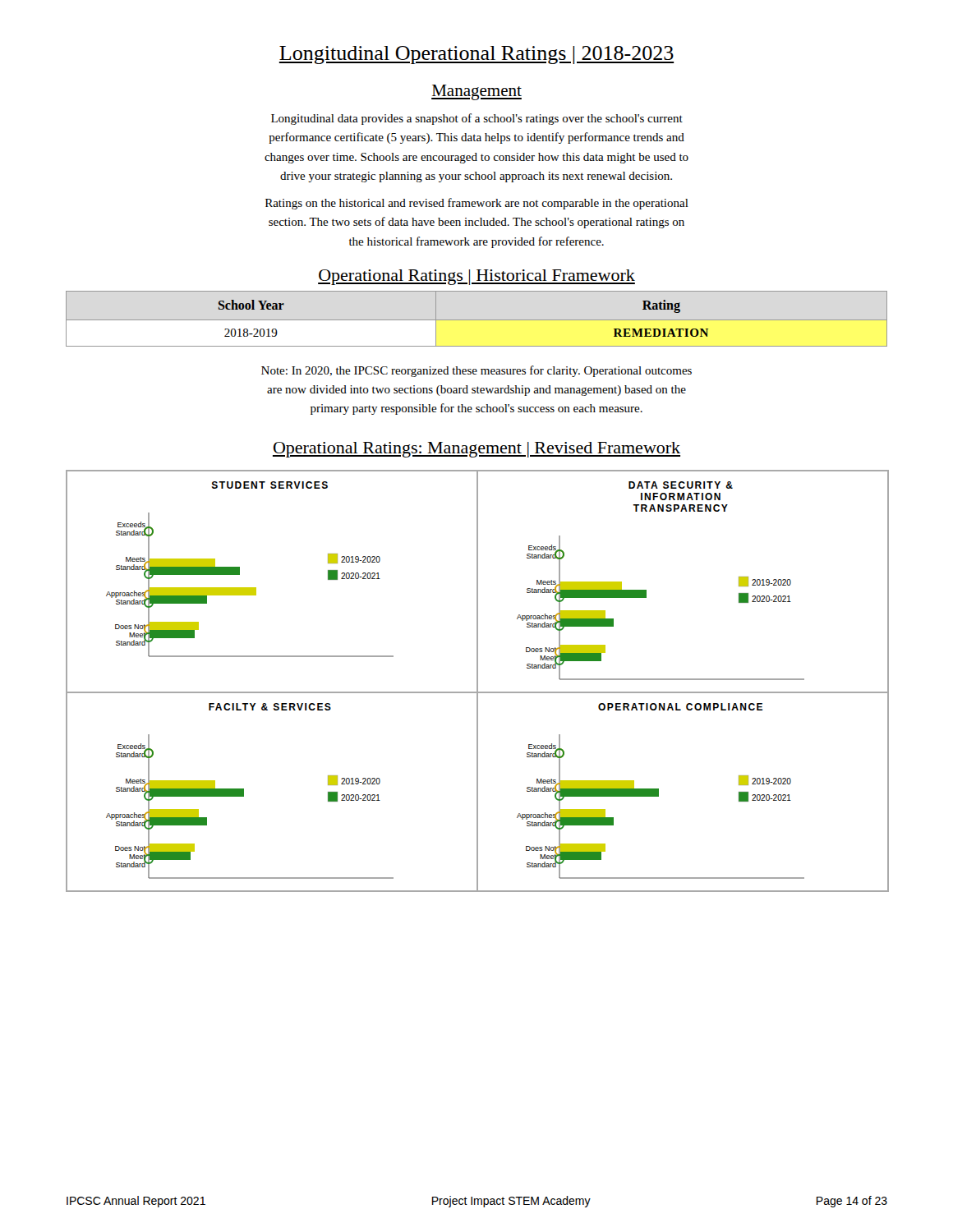Locate the passage starting "Ratings on the historical and revised"

(476, 222)
